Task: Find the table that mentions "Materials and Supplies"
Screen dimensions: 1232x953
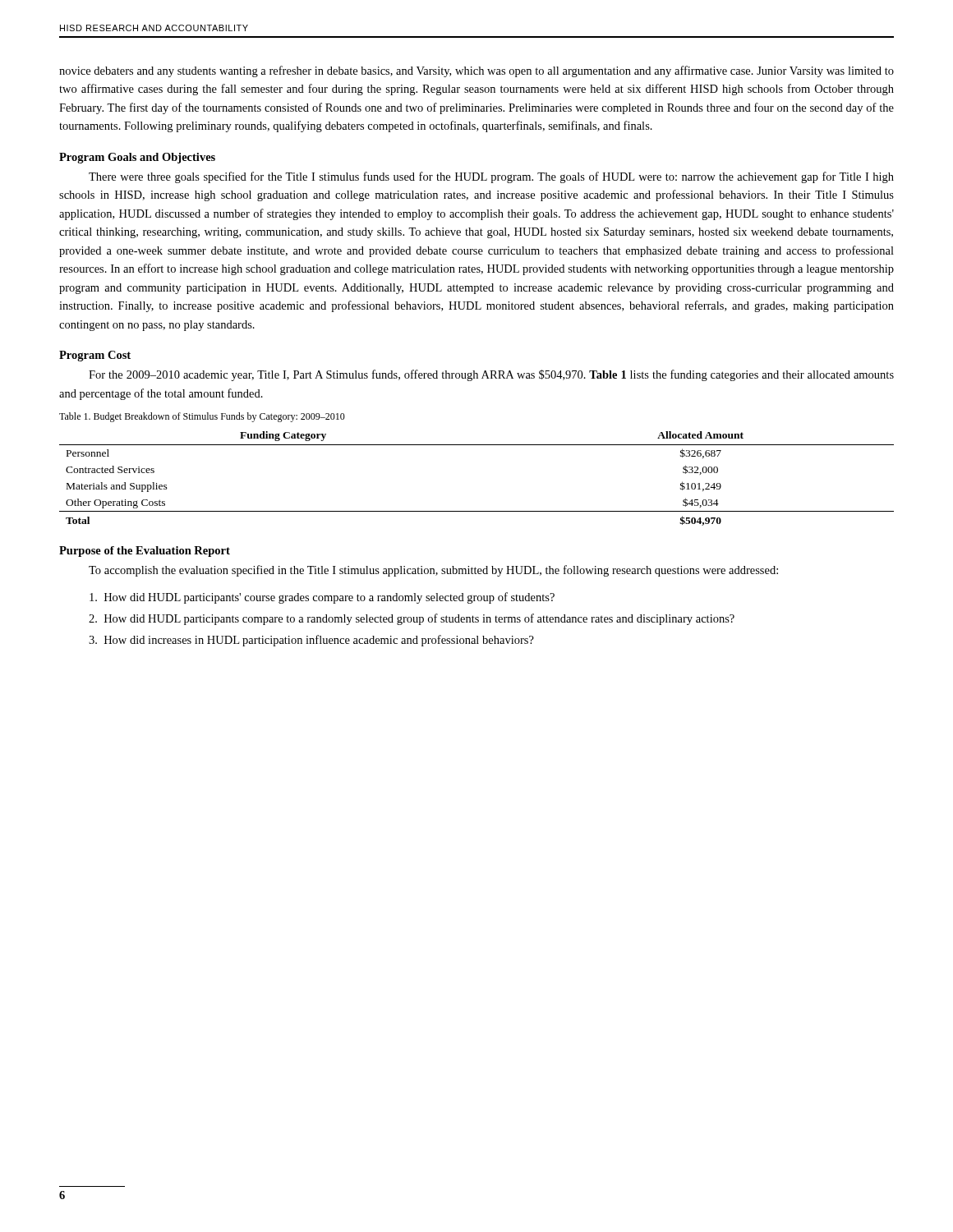Action: (x=476, y=478)
